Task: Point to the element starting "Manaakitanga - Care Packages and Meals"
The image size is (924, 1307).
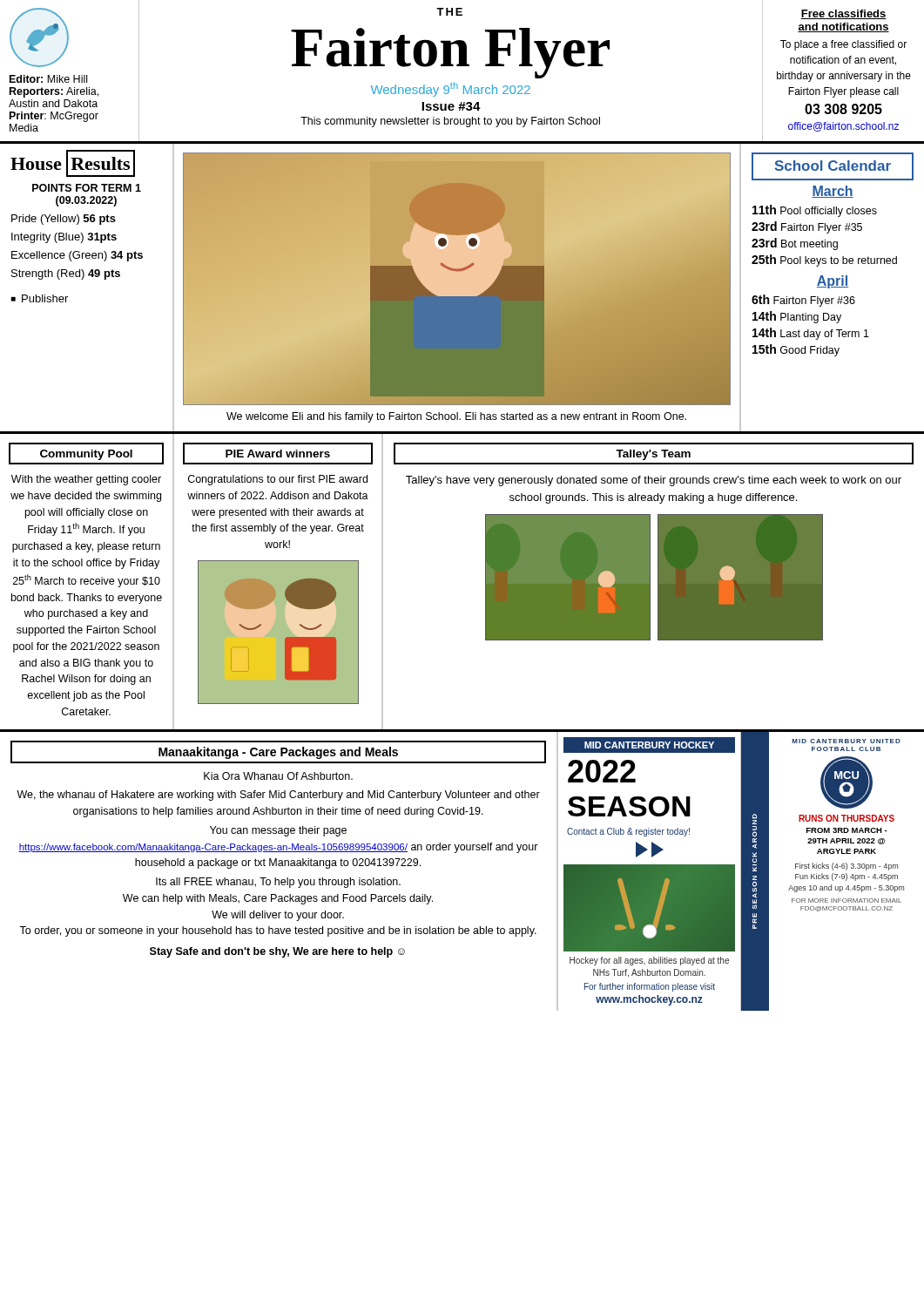Action: point(278,752)
